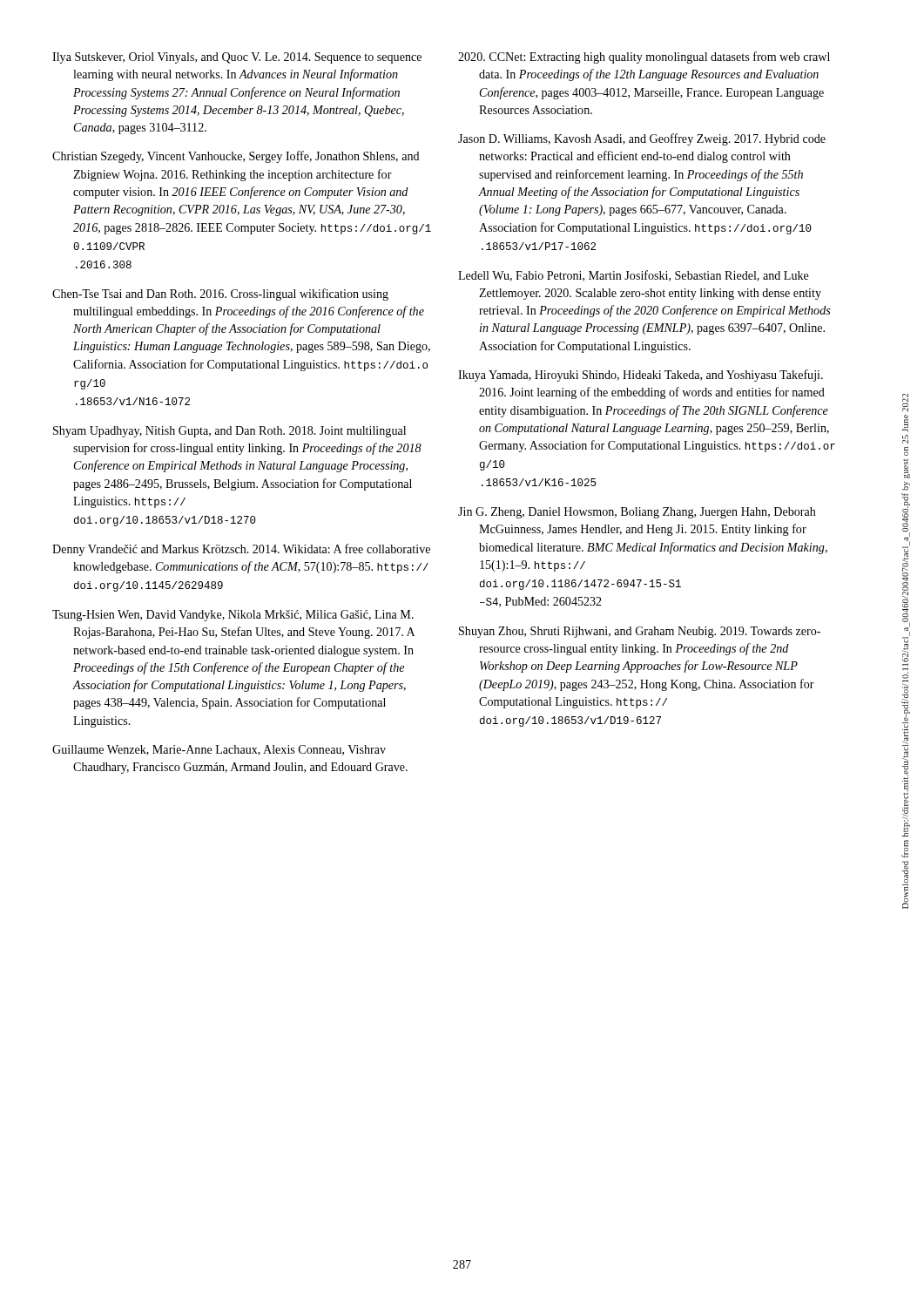Find the region starting "Jin G. Zheng, Daniel Howsmon,"

coord(643,557)
